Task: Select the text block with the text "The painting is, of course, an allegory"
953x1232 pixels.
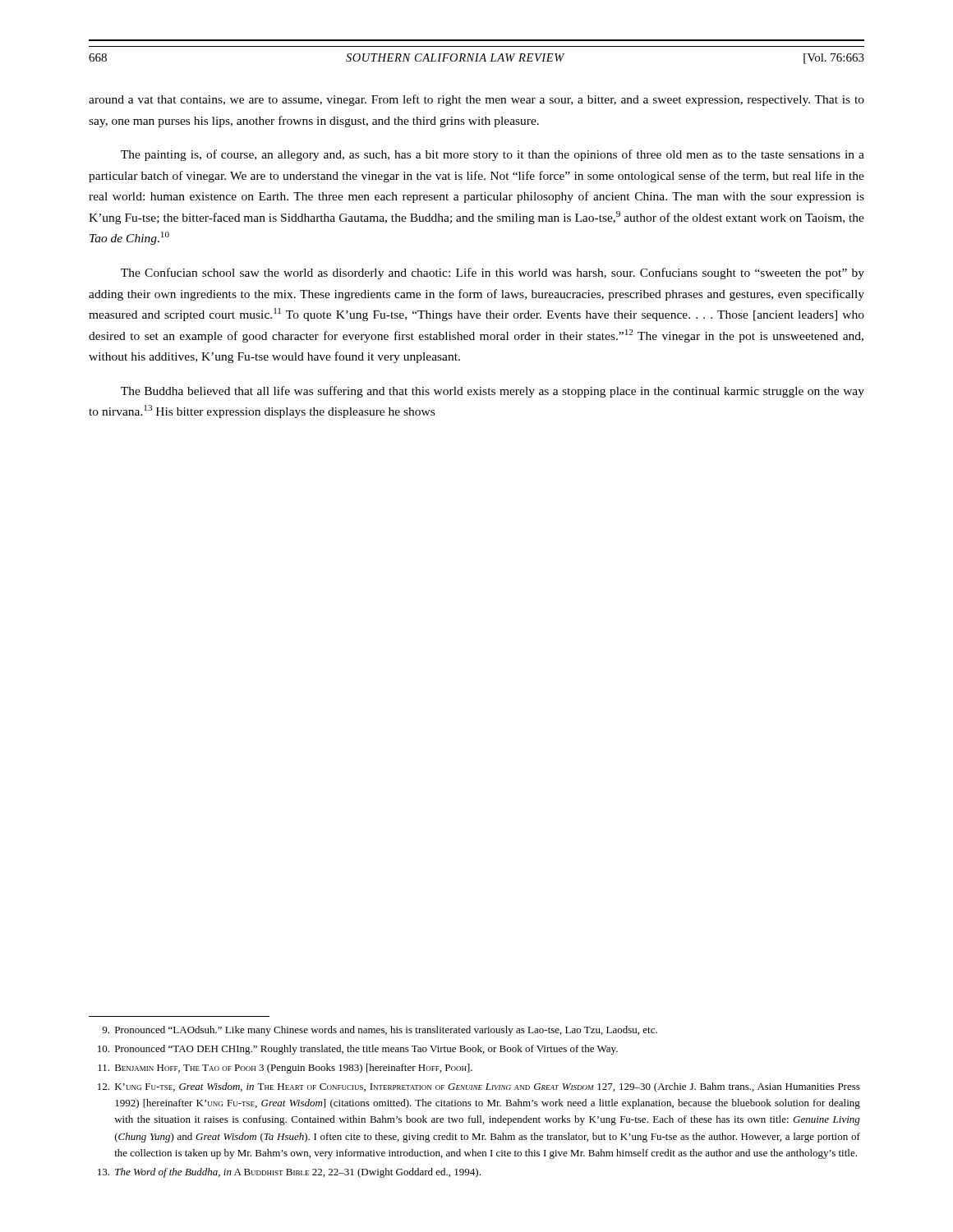Action: point(476,196)
